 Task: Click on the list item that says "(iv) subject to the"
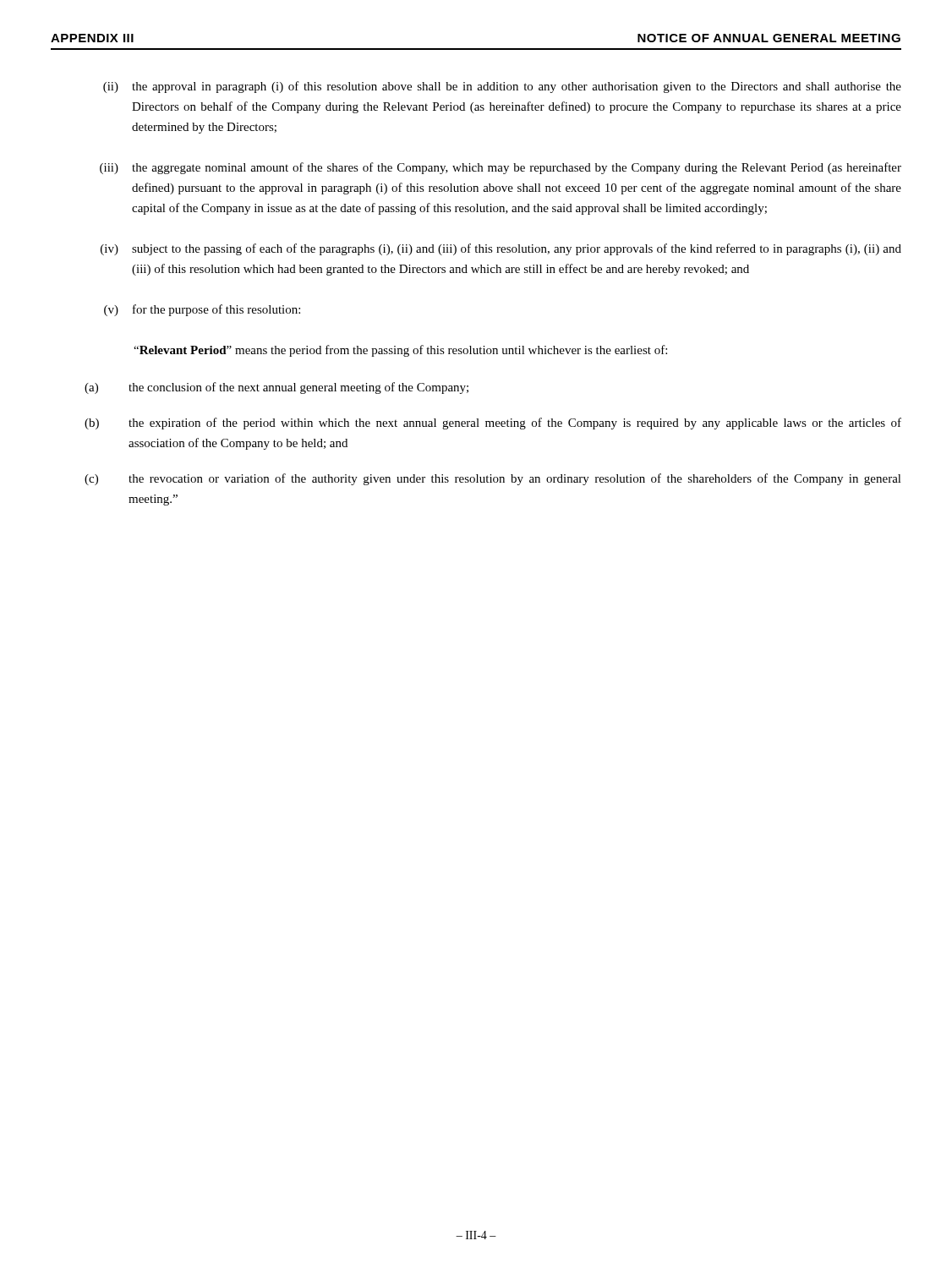(476, 259)
